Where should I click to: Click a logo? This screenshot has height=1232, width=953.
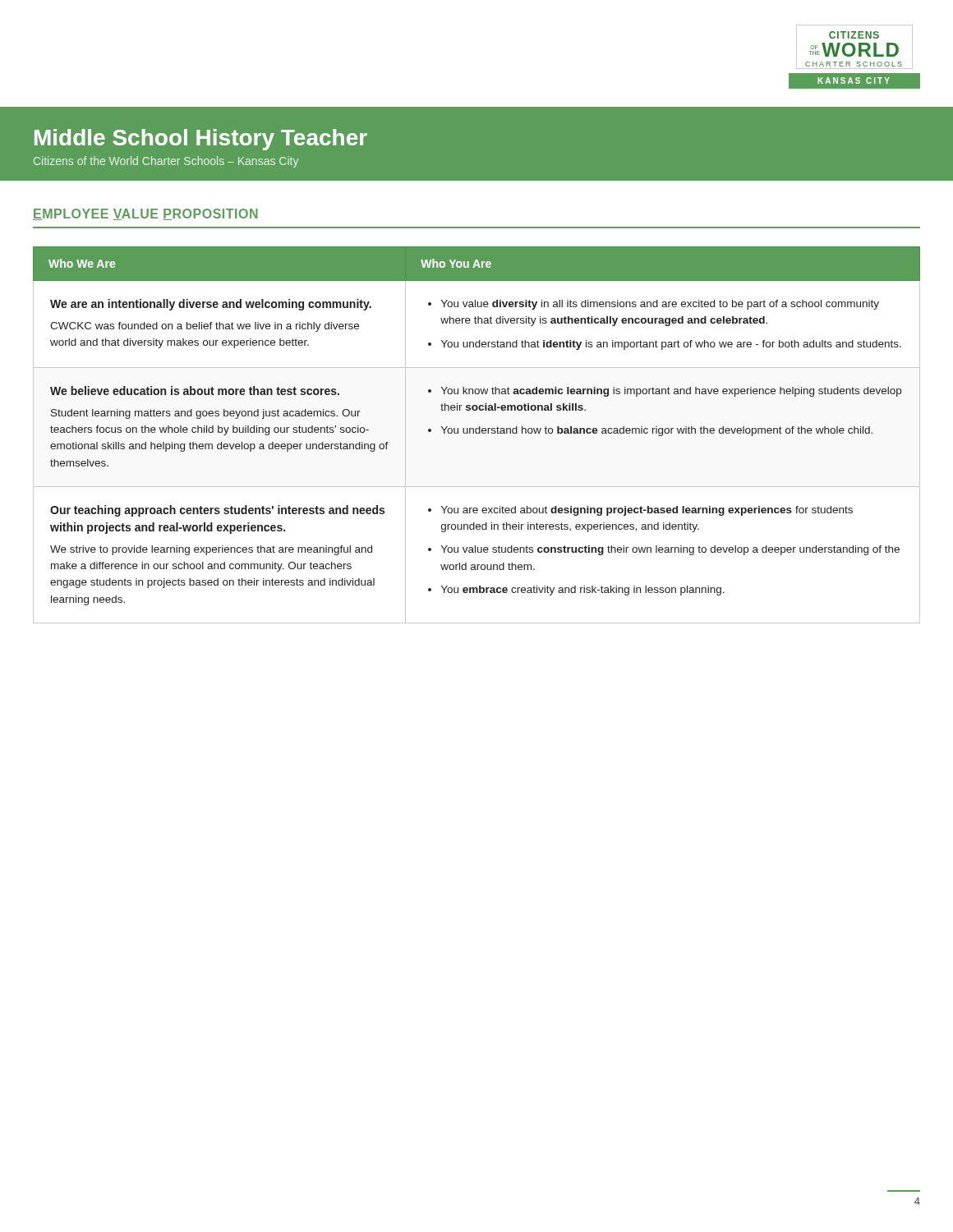point(854,57)
